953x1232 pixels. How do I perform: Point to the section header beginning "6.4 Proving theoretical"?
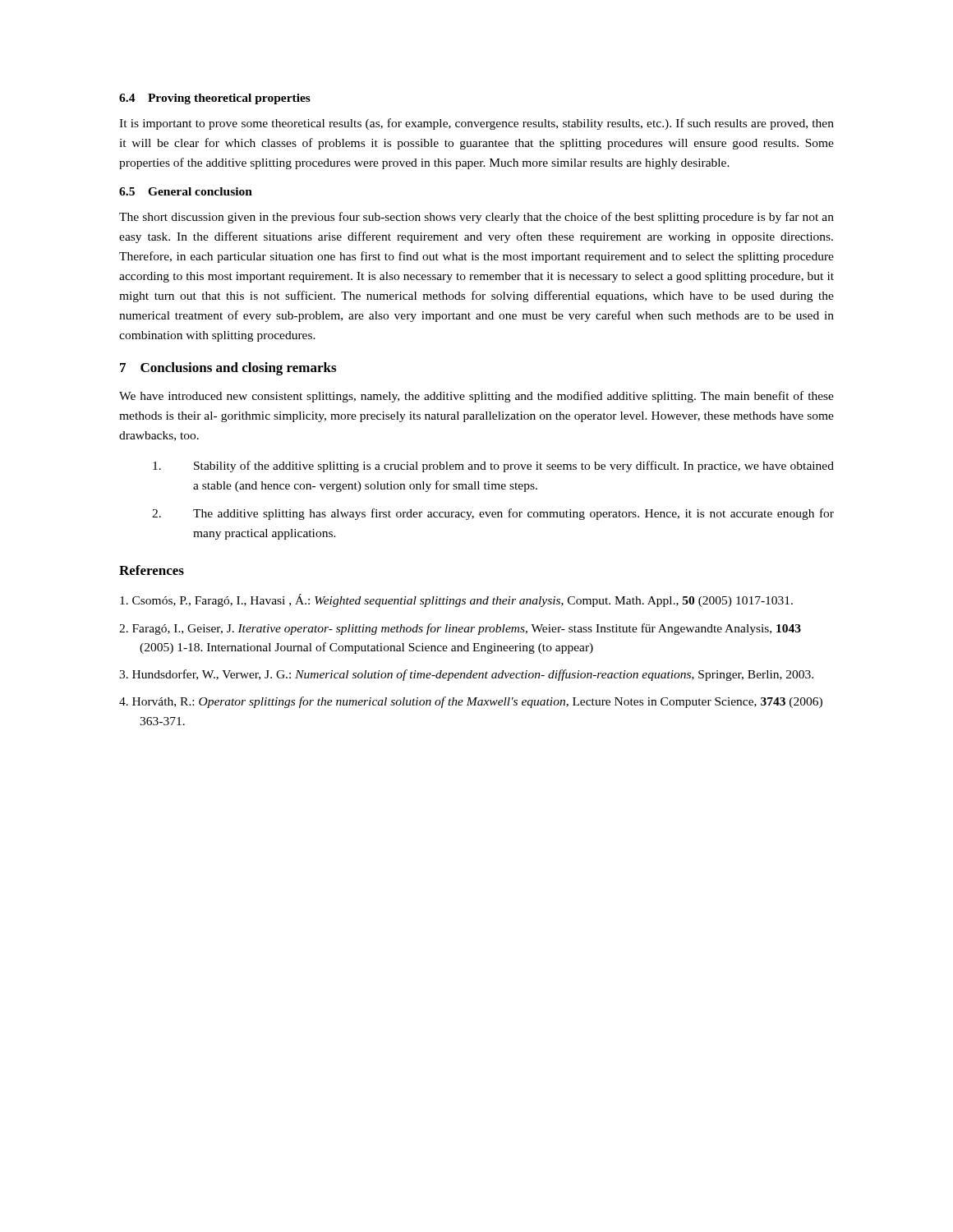(215, 97)
